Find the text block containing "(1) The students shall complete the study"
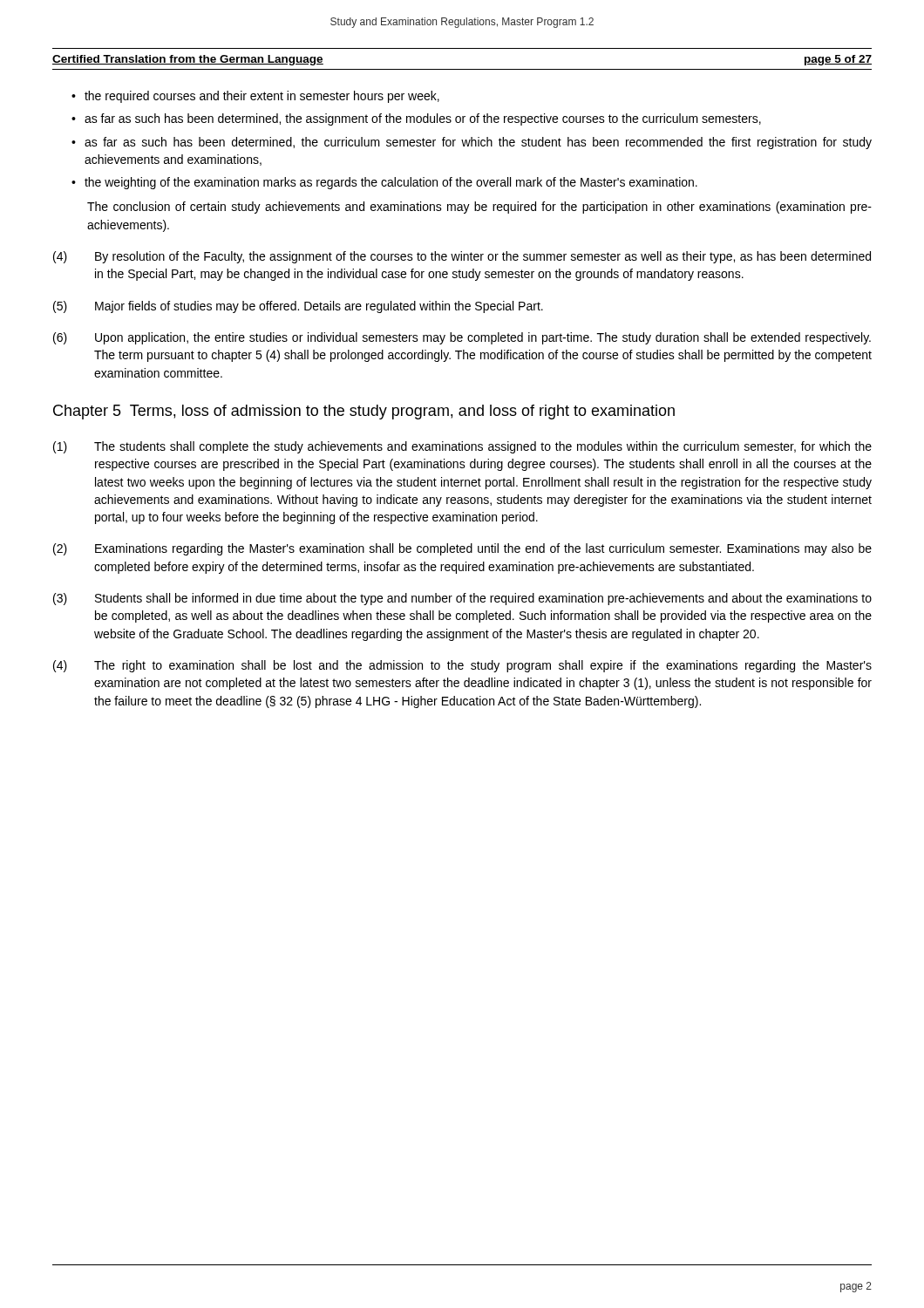 point(462,482)
